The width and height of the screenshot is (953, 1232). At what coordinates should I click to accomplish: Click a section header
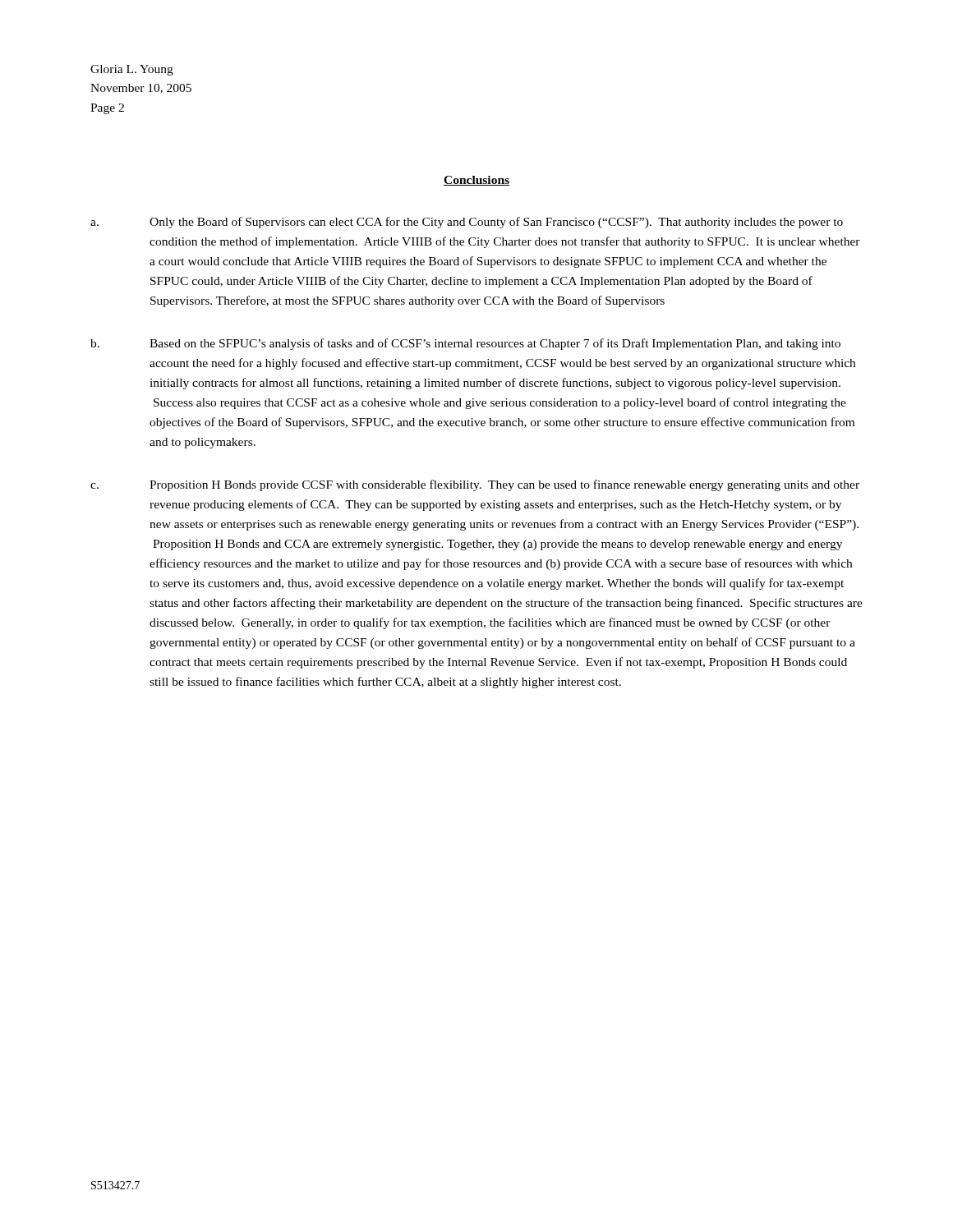476,179
